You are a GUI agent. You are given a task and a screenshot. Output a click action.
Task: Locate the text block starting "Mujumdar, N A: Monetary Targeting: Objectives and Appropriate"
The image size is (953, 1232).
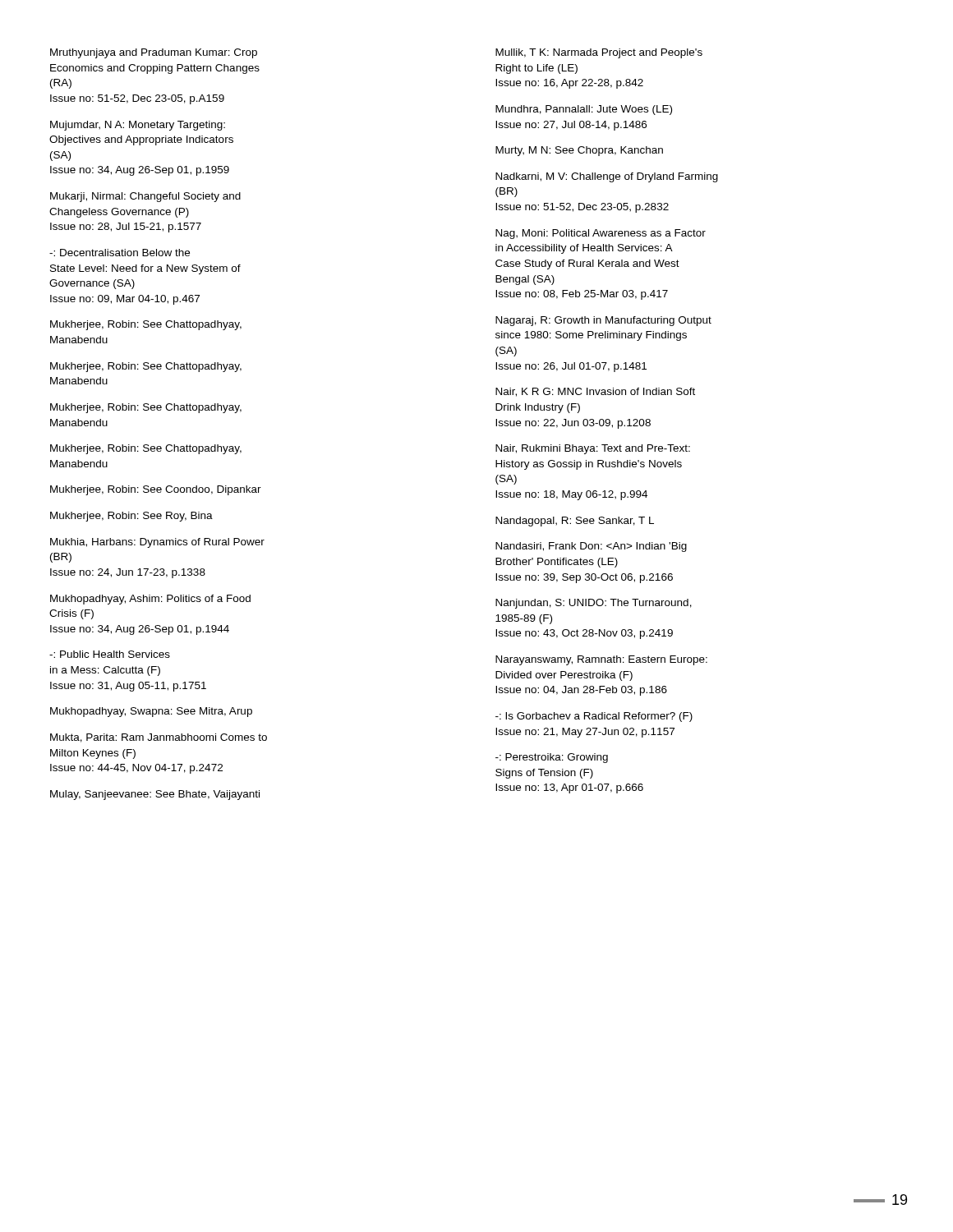coord(138,126)
